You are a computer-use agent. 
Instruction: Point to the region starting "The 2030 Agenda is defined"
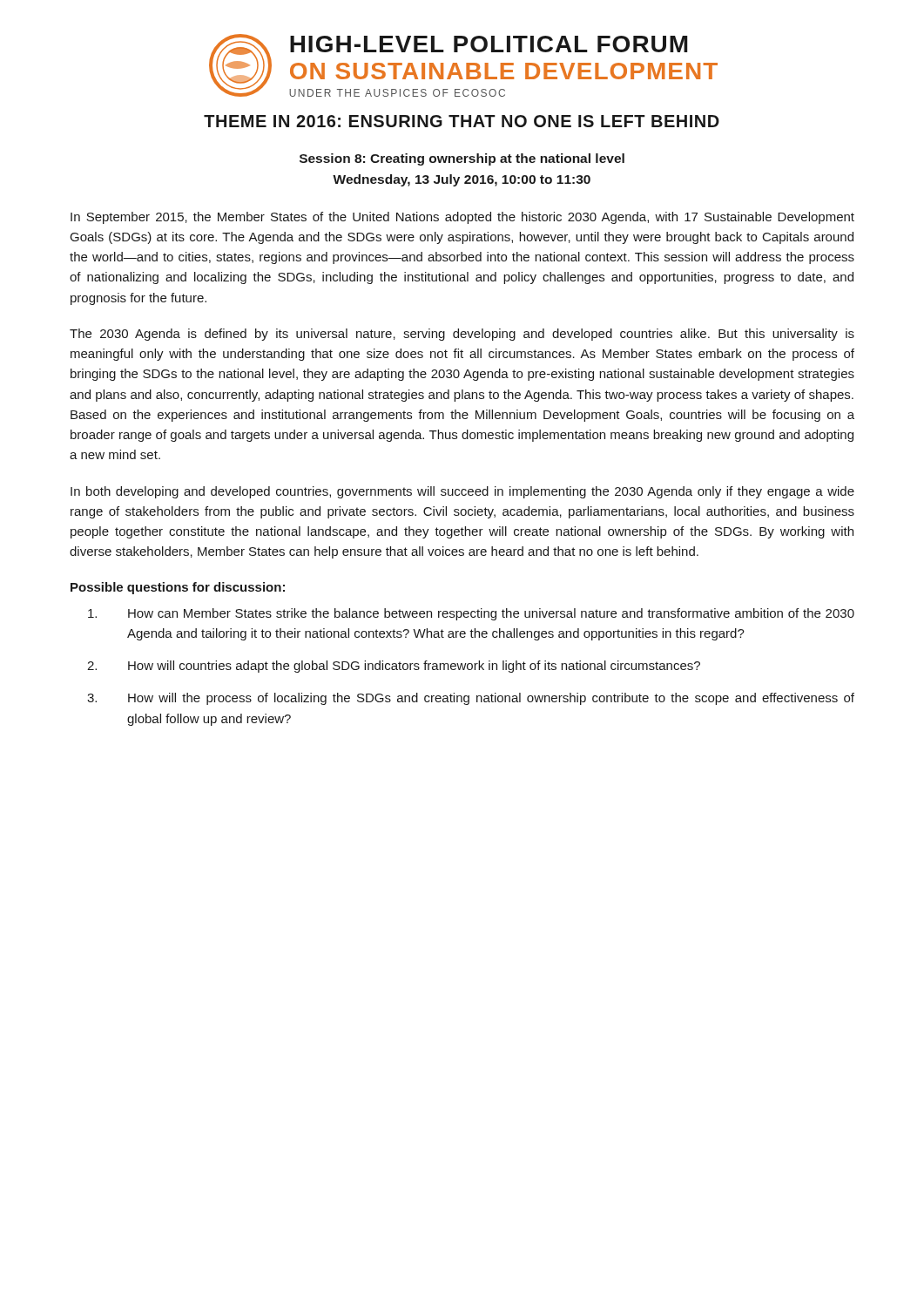(462, 394)
